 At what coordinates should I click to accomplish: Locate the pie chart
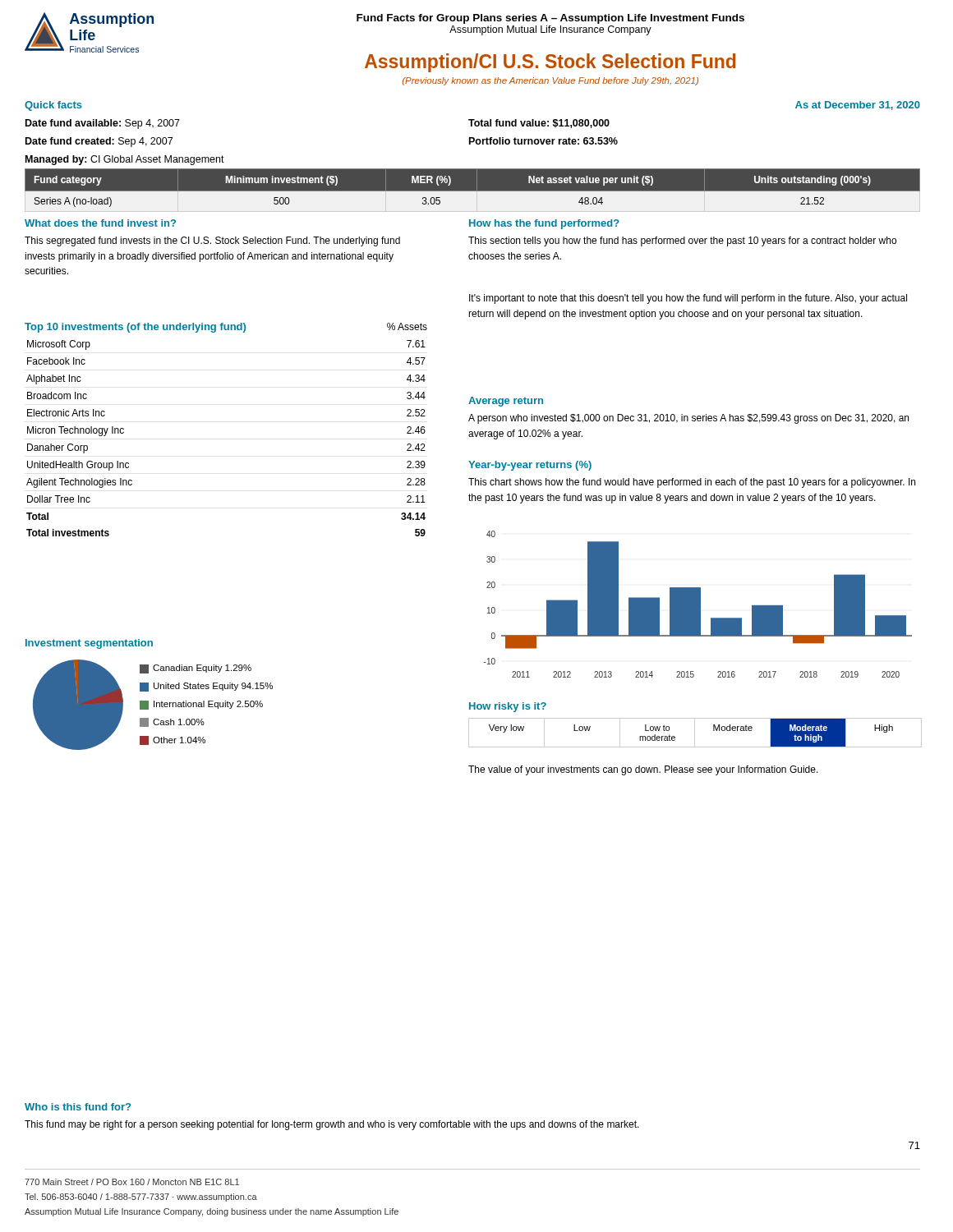click(x=226, y=705)
